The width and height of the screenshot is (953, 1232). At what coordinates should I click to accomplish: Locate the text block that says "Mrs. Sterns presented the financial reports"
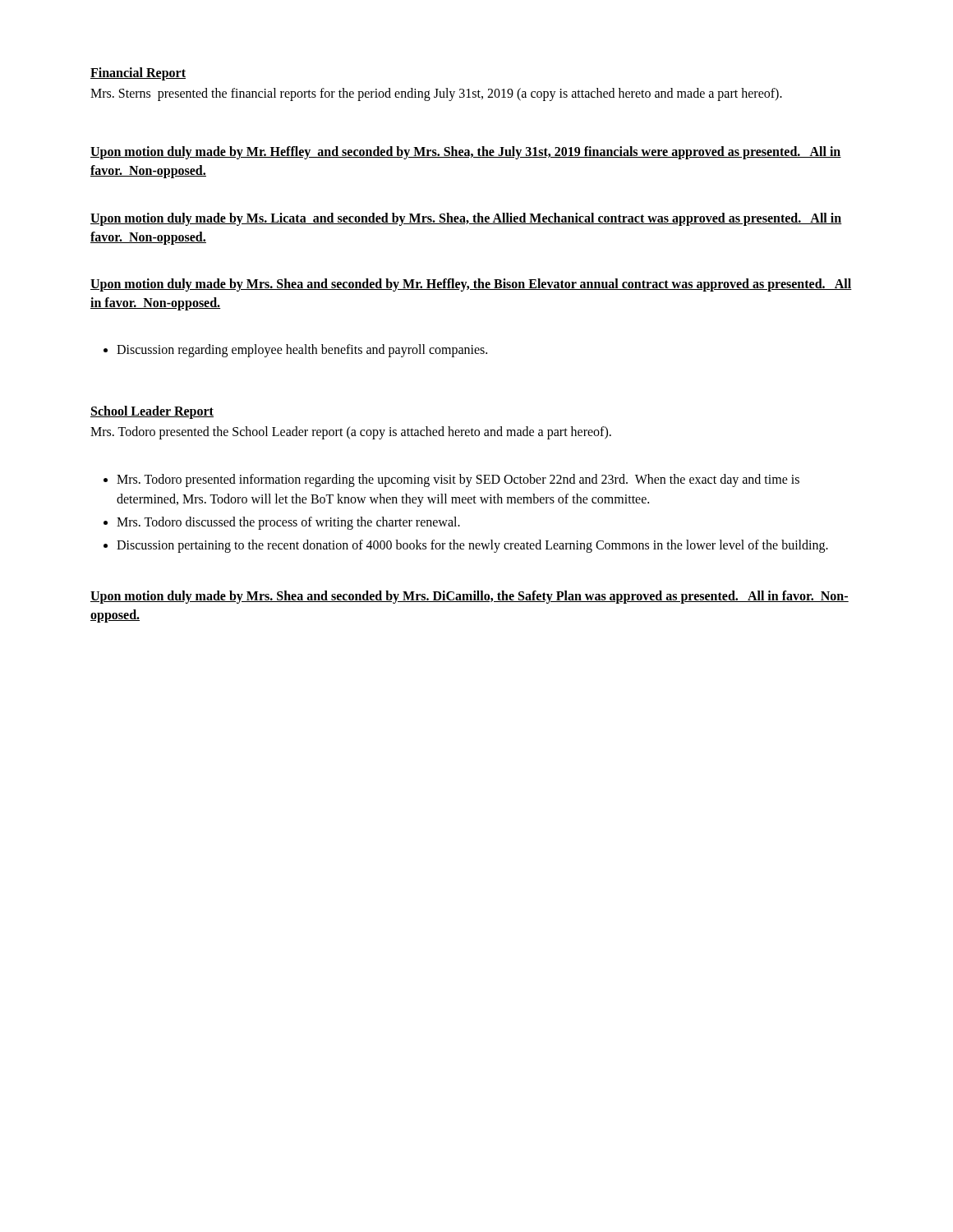(x=436, y=93)
